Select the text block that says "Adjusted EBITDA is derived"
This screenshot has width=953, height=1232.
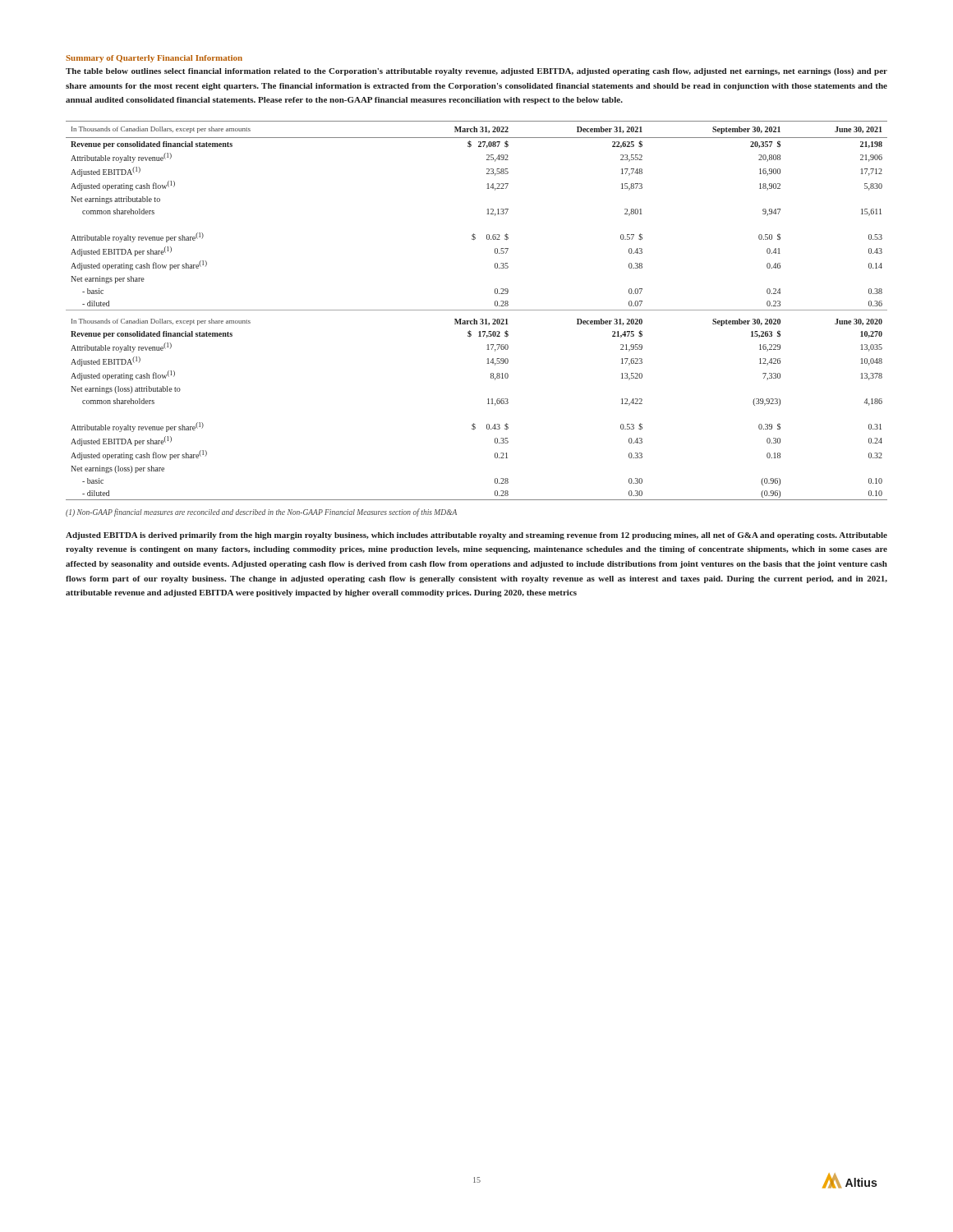[476, 563]
